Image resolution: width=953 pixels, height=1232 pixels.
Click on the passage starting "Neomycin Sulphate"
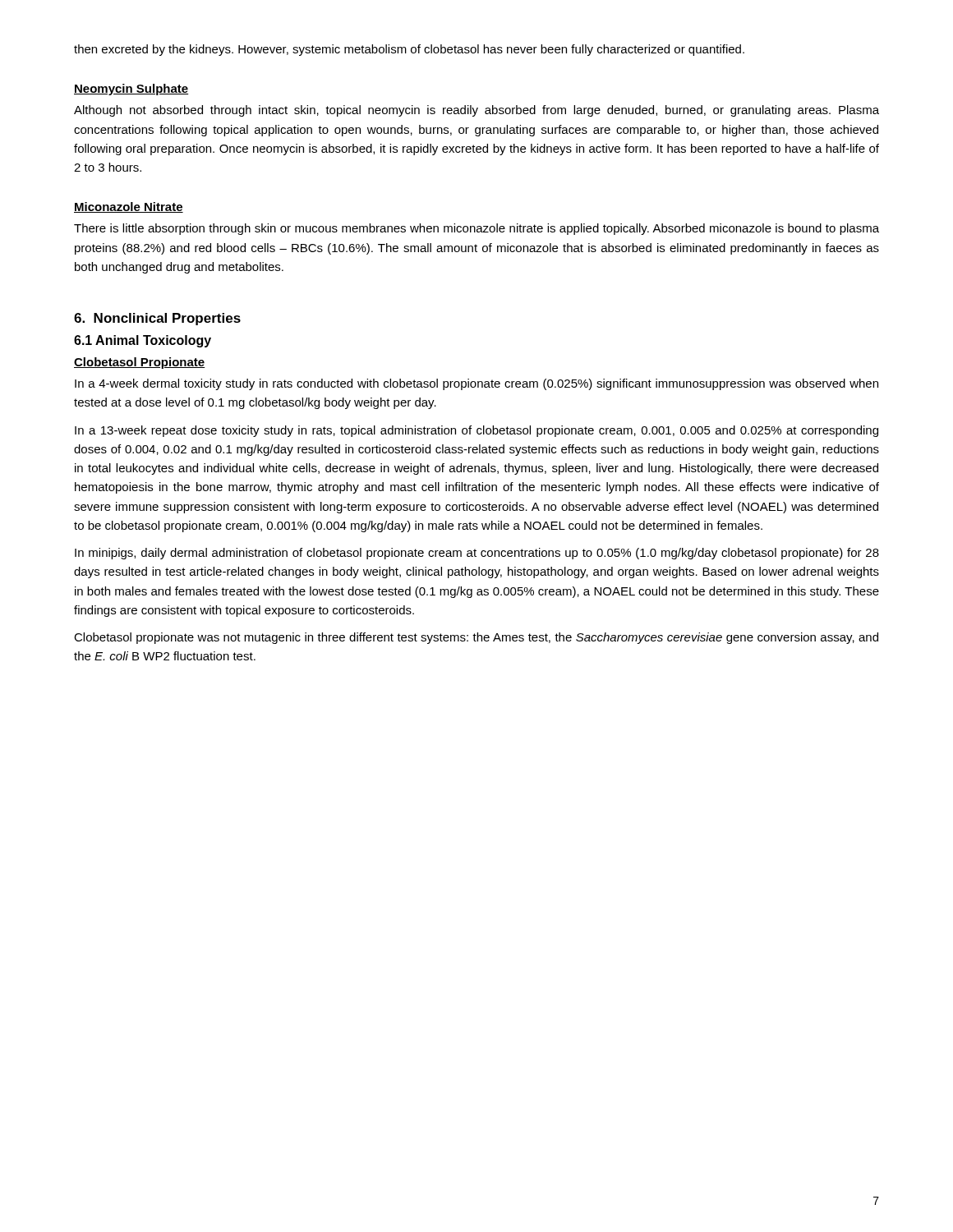[x=131, y=89]
